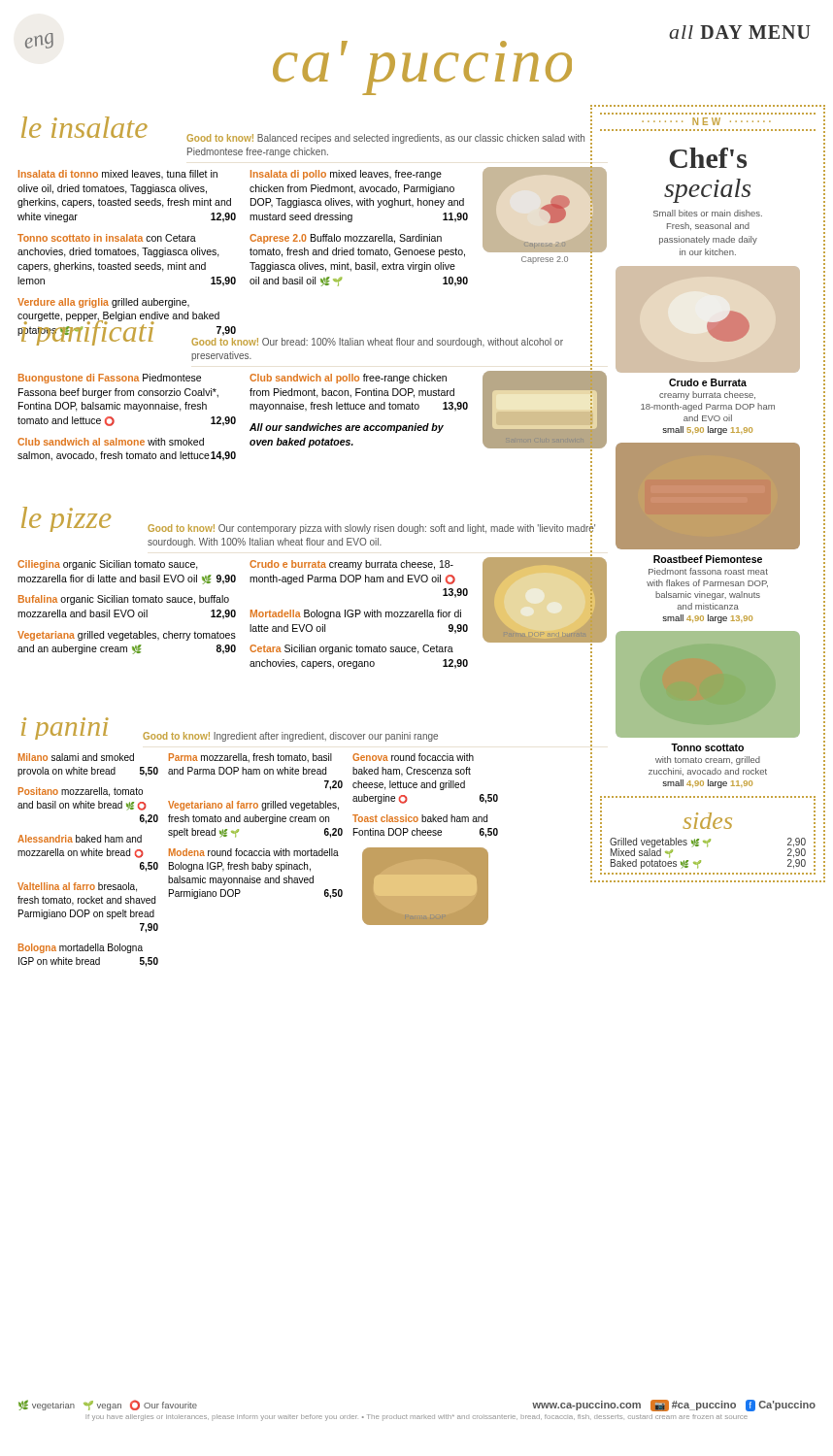This screenshot has width=833, height=1456.
Task: Click the passage that begins "Club sandwich al pollo free-range chicken from Piedmont,"
Action: 359,393
